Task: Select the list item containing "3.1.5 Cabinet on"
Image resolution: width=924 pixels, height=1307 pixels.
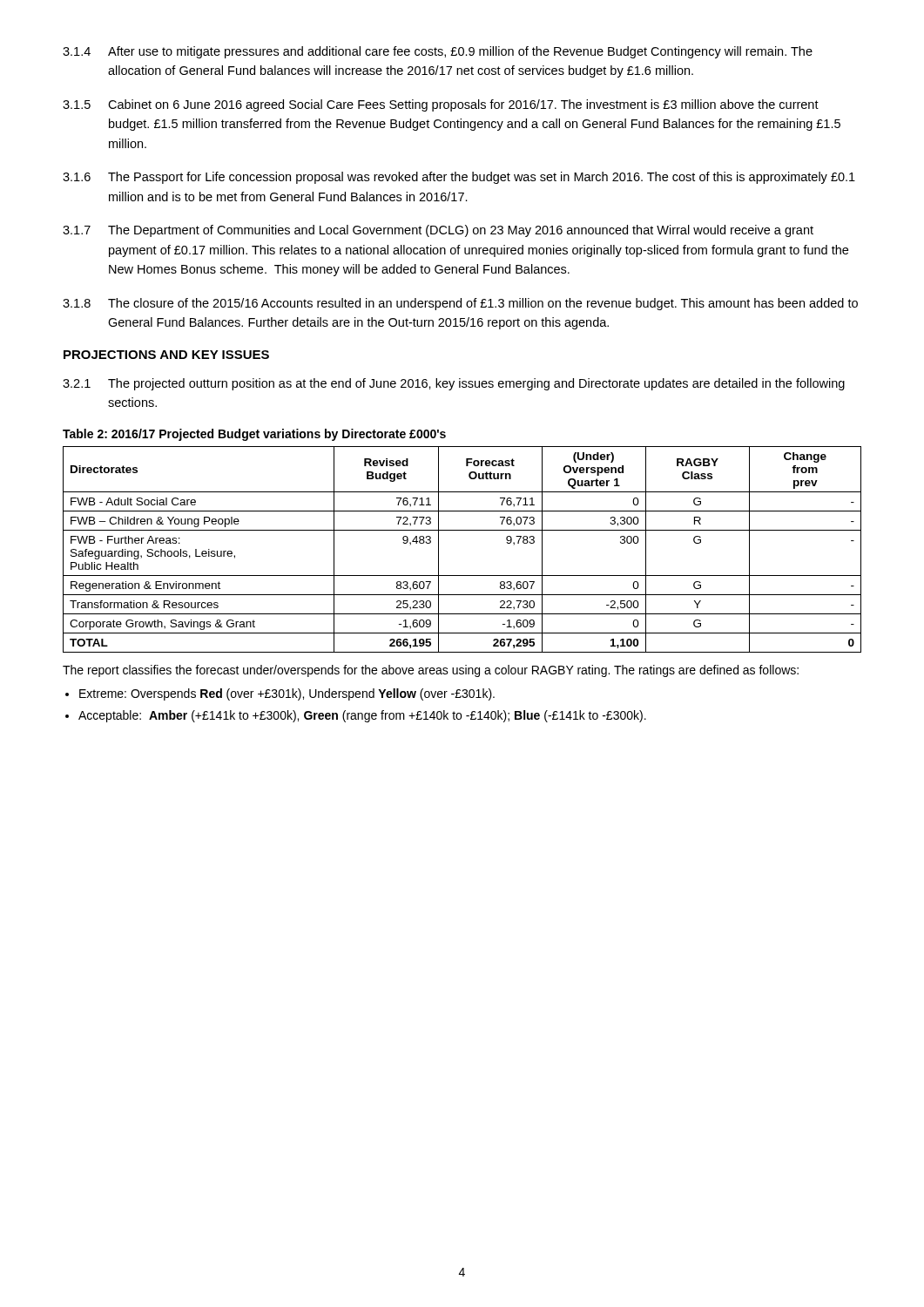Action: (462, 124)
